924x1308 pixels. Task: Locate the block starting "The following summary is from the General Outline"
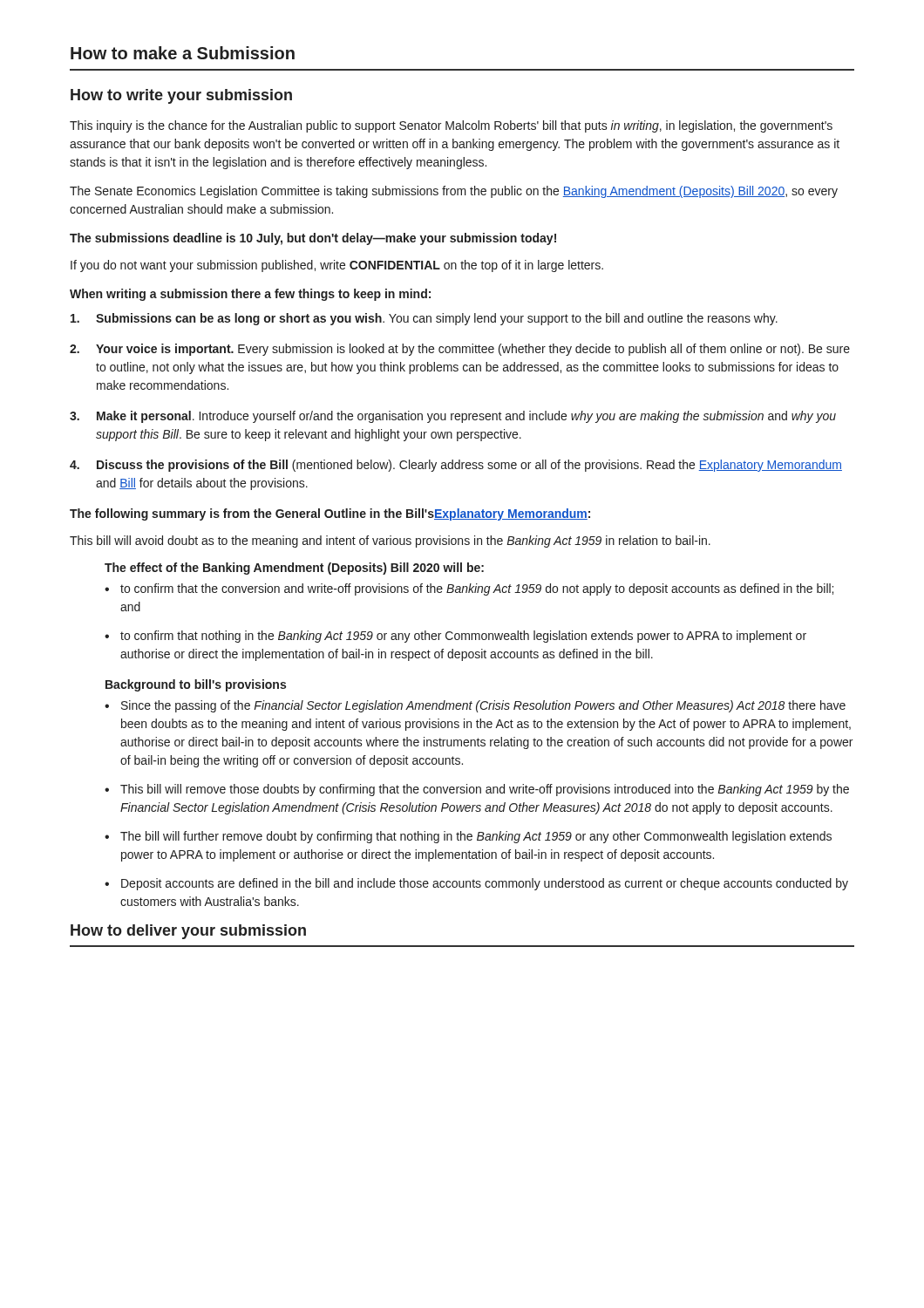click(x=331, y=514)
